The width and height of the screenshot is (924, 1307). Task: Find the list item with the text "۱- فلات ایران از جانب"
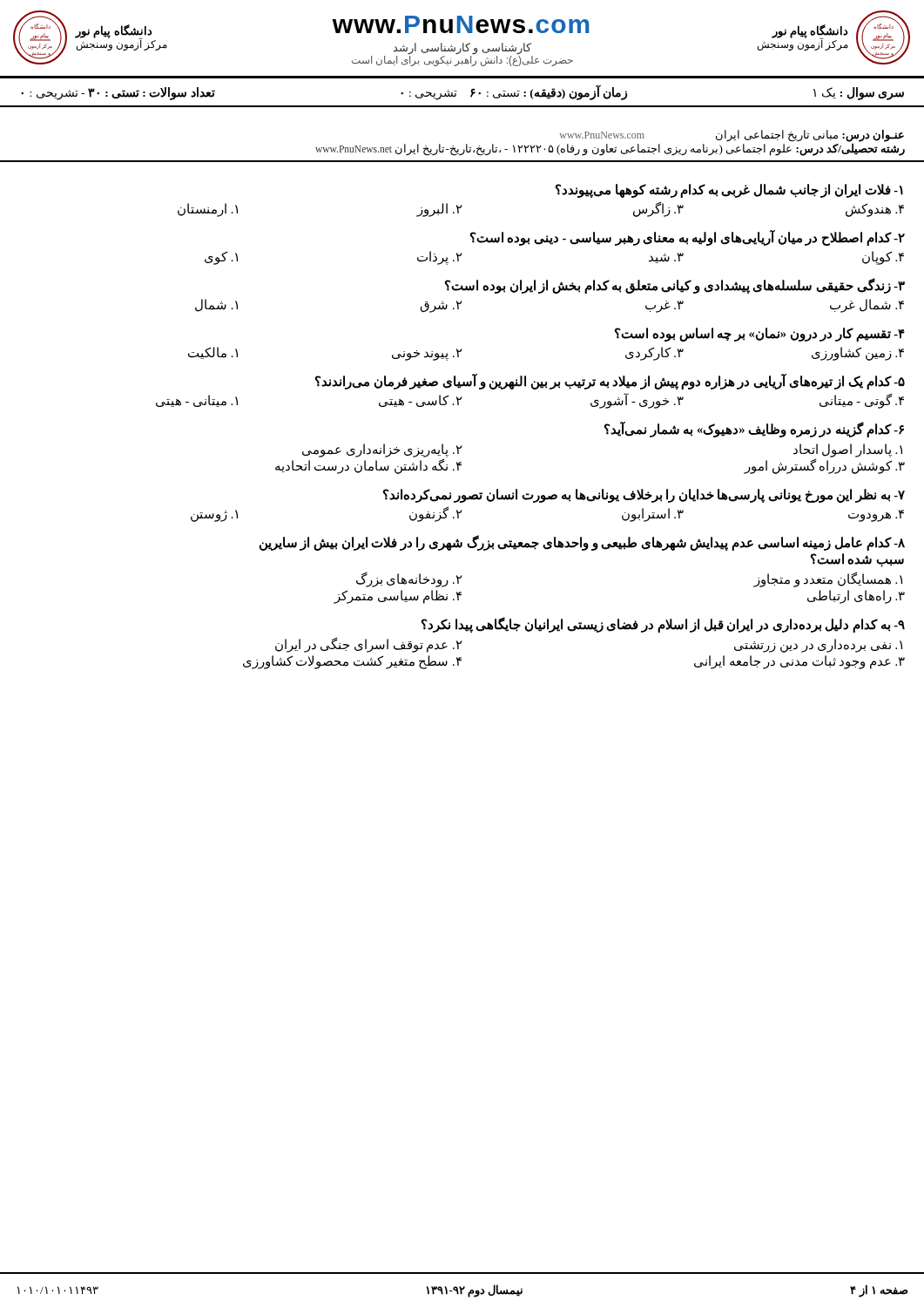(x=462, y=200)
